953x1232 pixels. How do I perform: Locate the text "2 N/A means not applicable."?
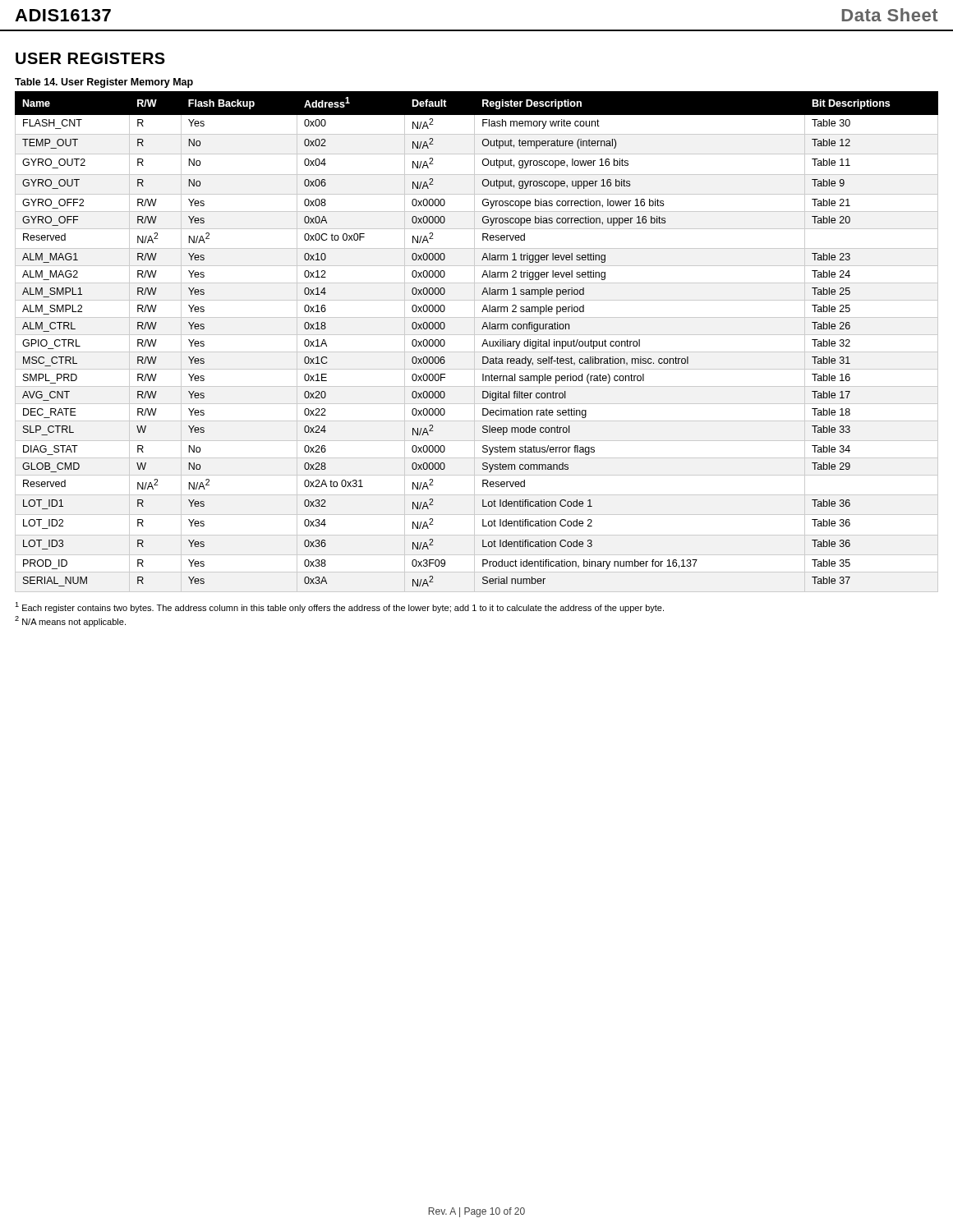coord(476,620)
